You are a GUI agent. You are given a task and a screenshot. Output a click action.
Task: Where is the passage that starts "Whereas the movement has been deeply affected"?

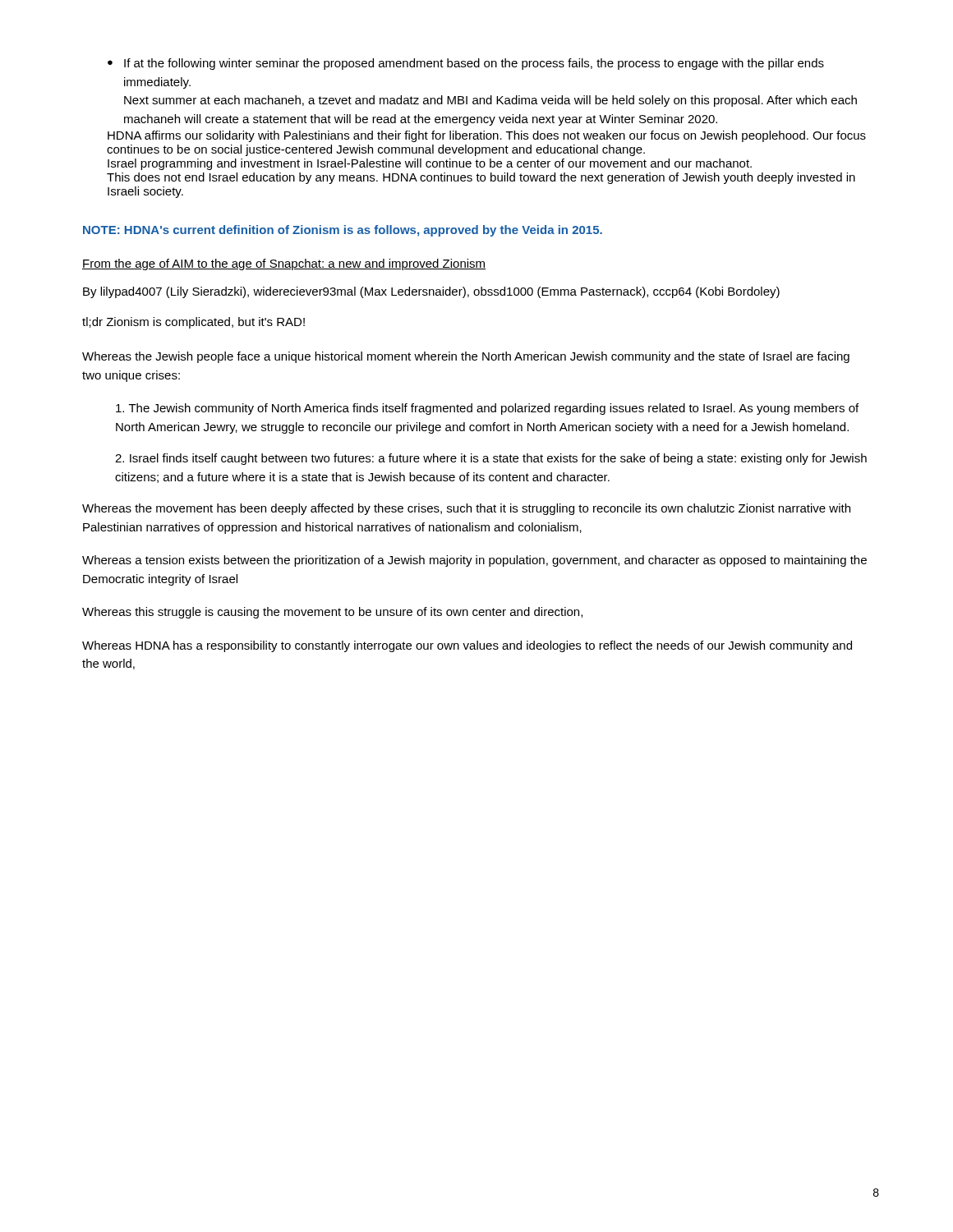point(476,518)
